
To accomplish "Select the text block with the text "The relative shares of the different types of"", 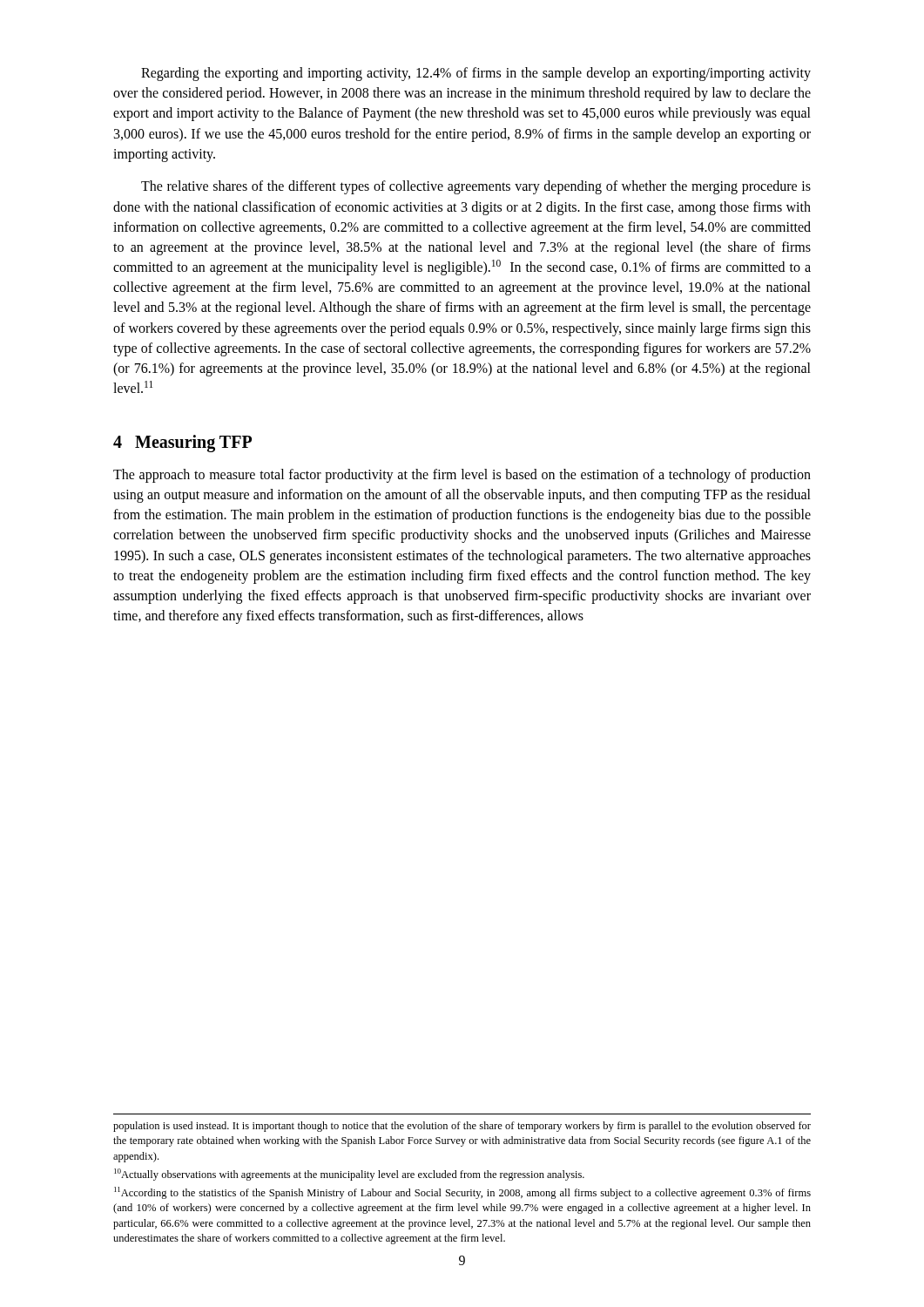I will coord(462,287).
